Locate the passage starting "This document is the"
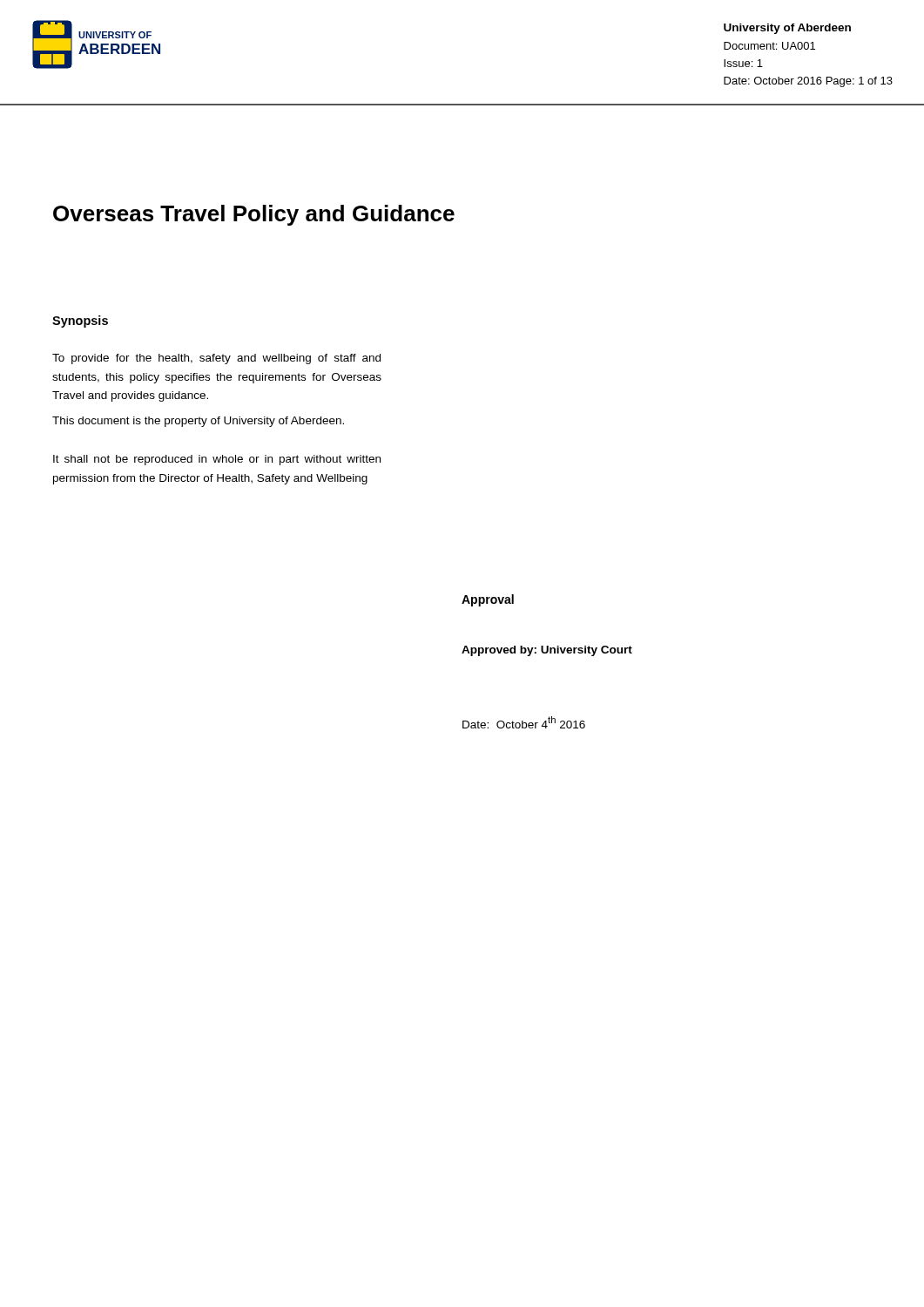Image resolution: width=924 pixels, height=1307 pixels. click(x=199, y=420)
